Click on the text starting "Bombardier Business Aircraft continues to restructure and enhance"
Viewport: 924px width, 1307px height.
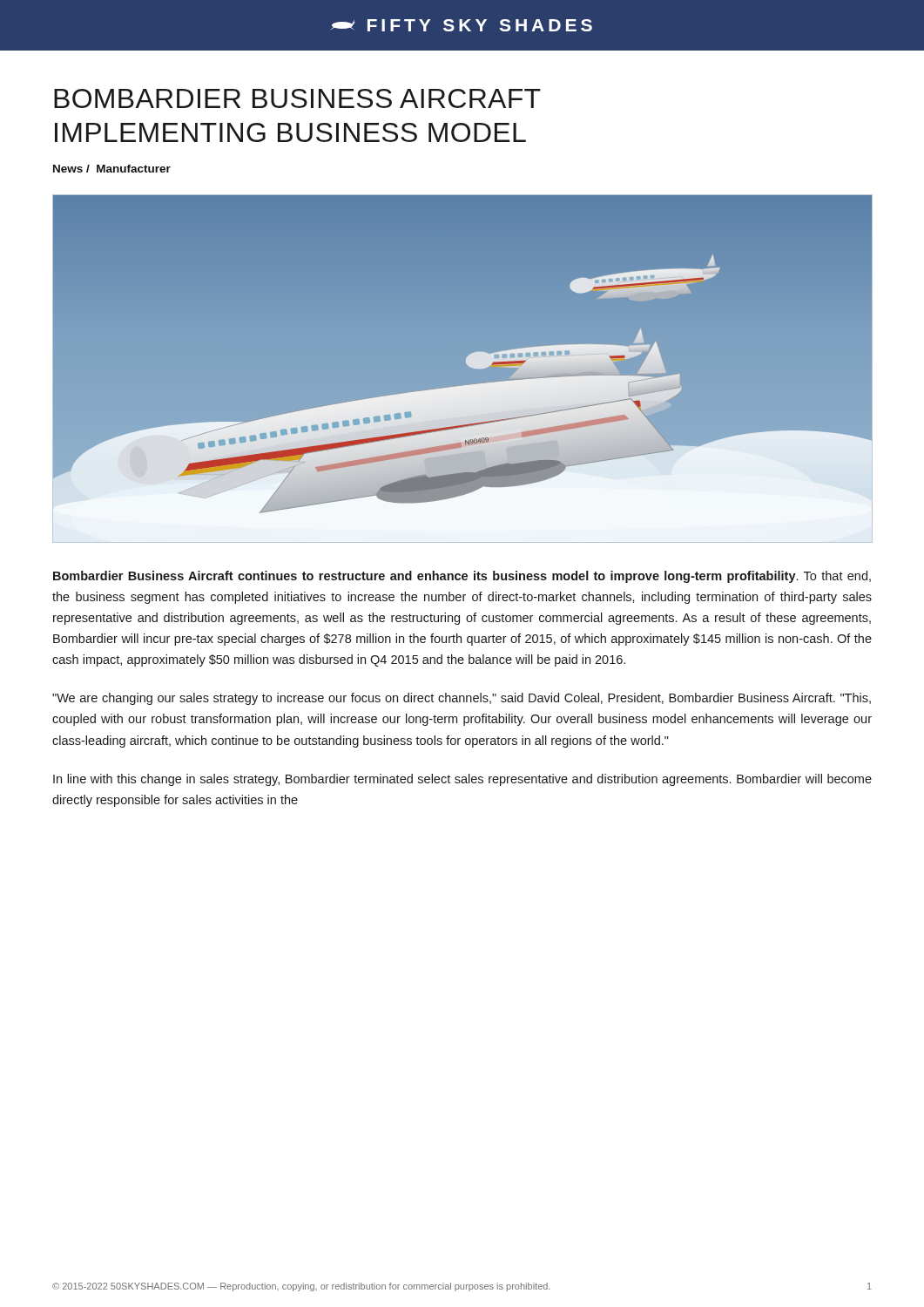(462, 618)
